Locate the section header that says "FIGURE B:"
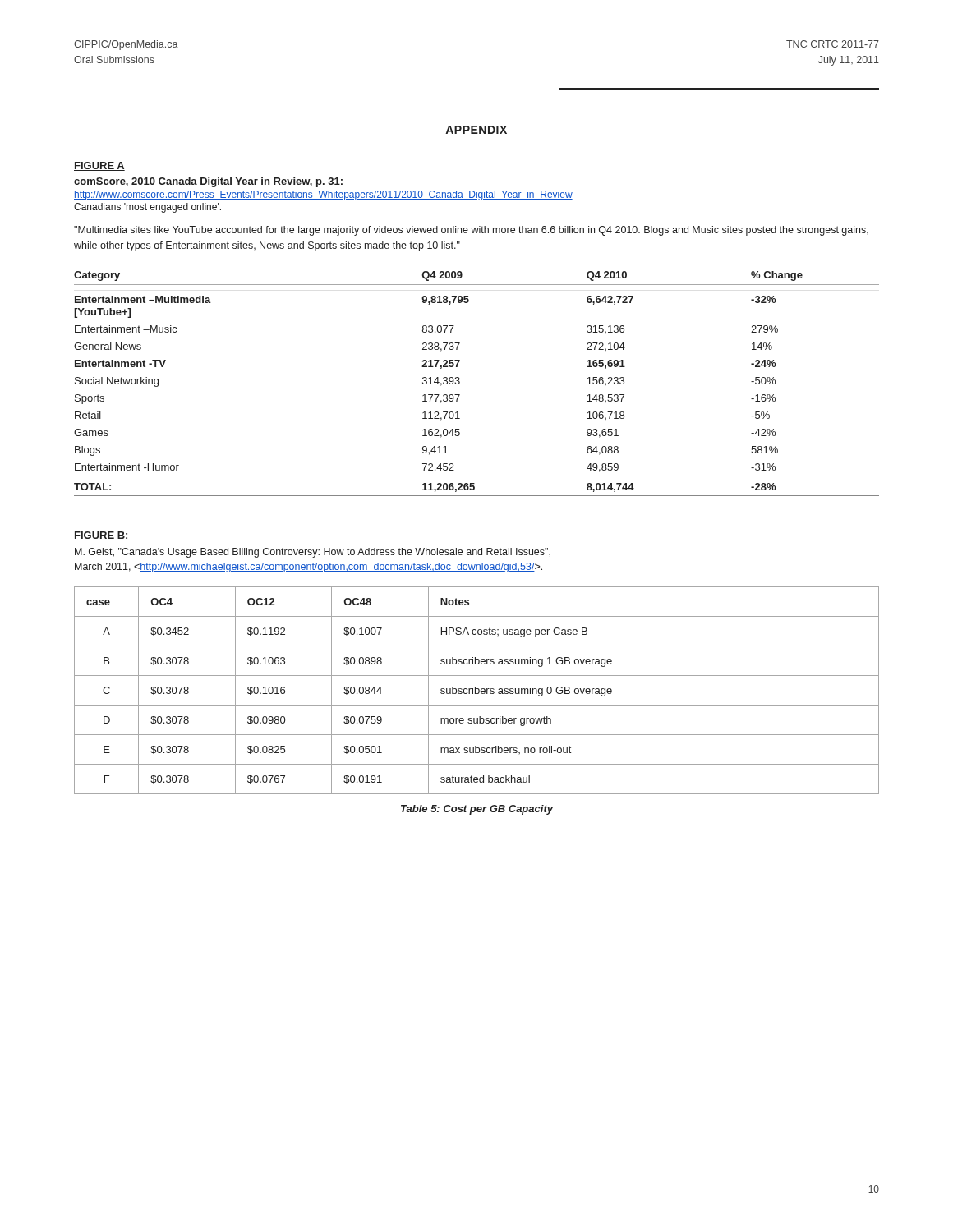Viewport: 953px width, 1232px height. point(101,535)
